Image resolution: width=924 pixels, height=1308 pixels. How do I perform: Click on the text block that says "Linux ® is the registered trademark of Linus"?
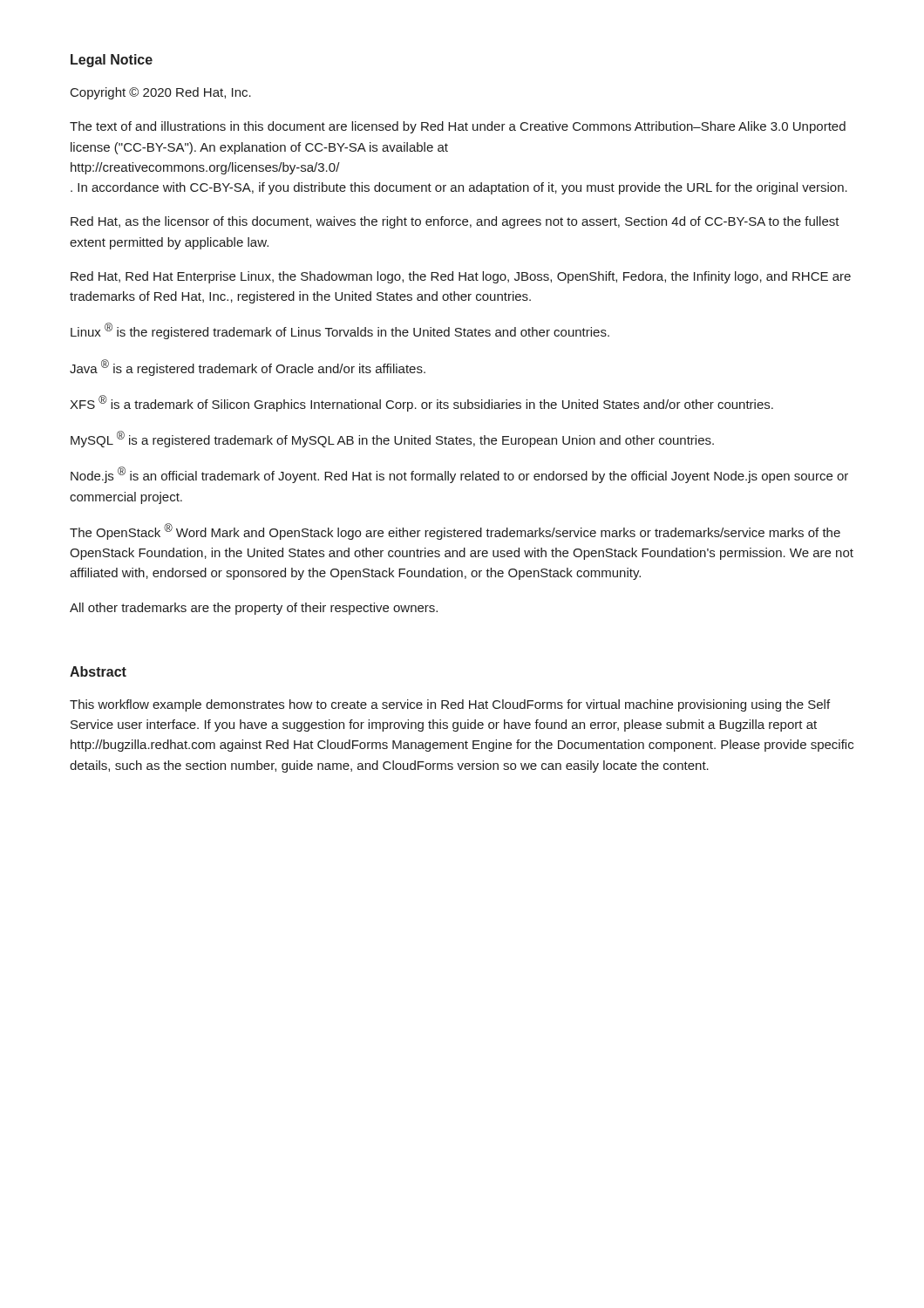[340, 331]
